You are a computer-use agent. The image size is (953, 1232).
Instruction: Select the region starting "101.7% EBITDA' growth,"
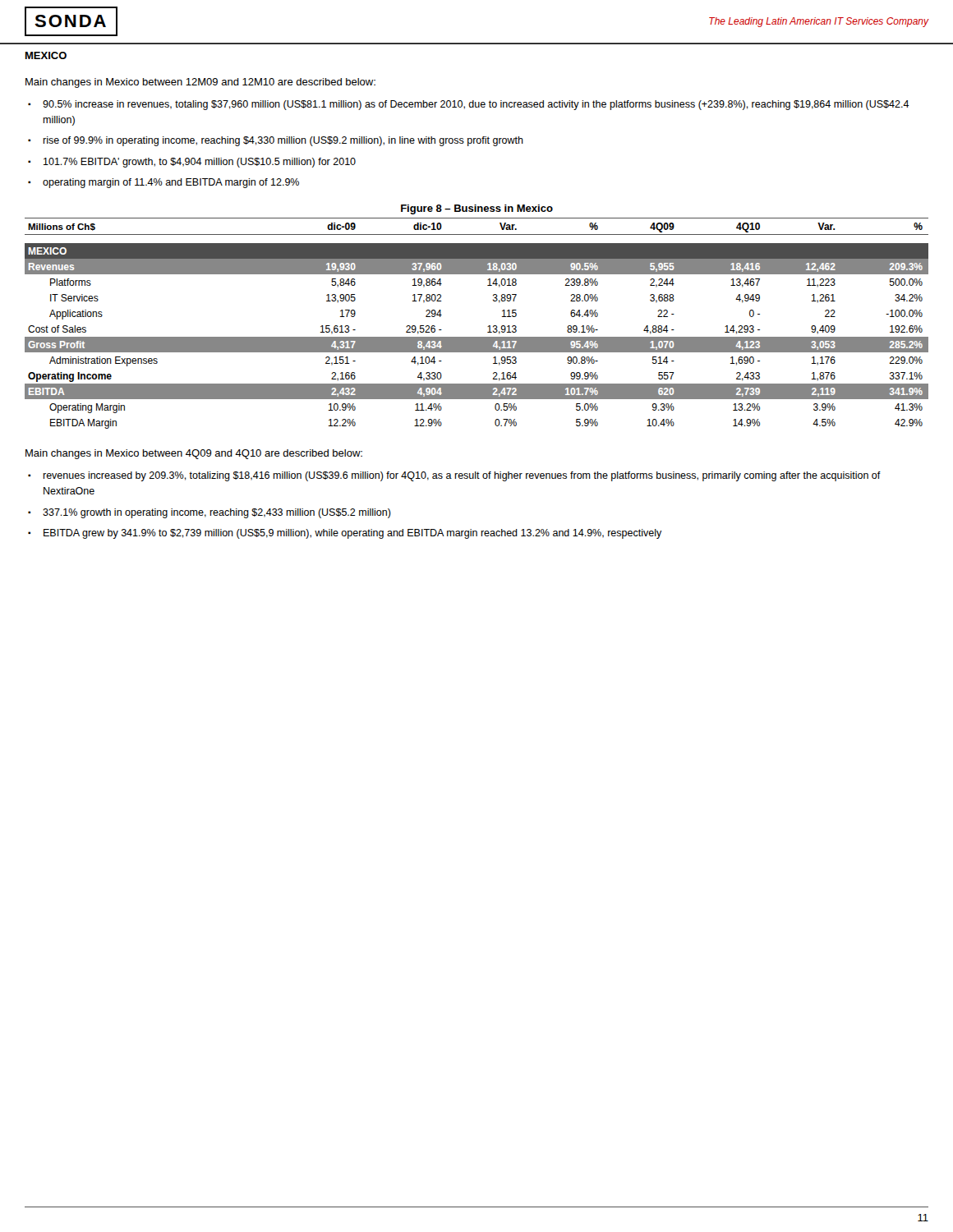click(x=199, y=162)
